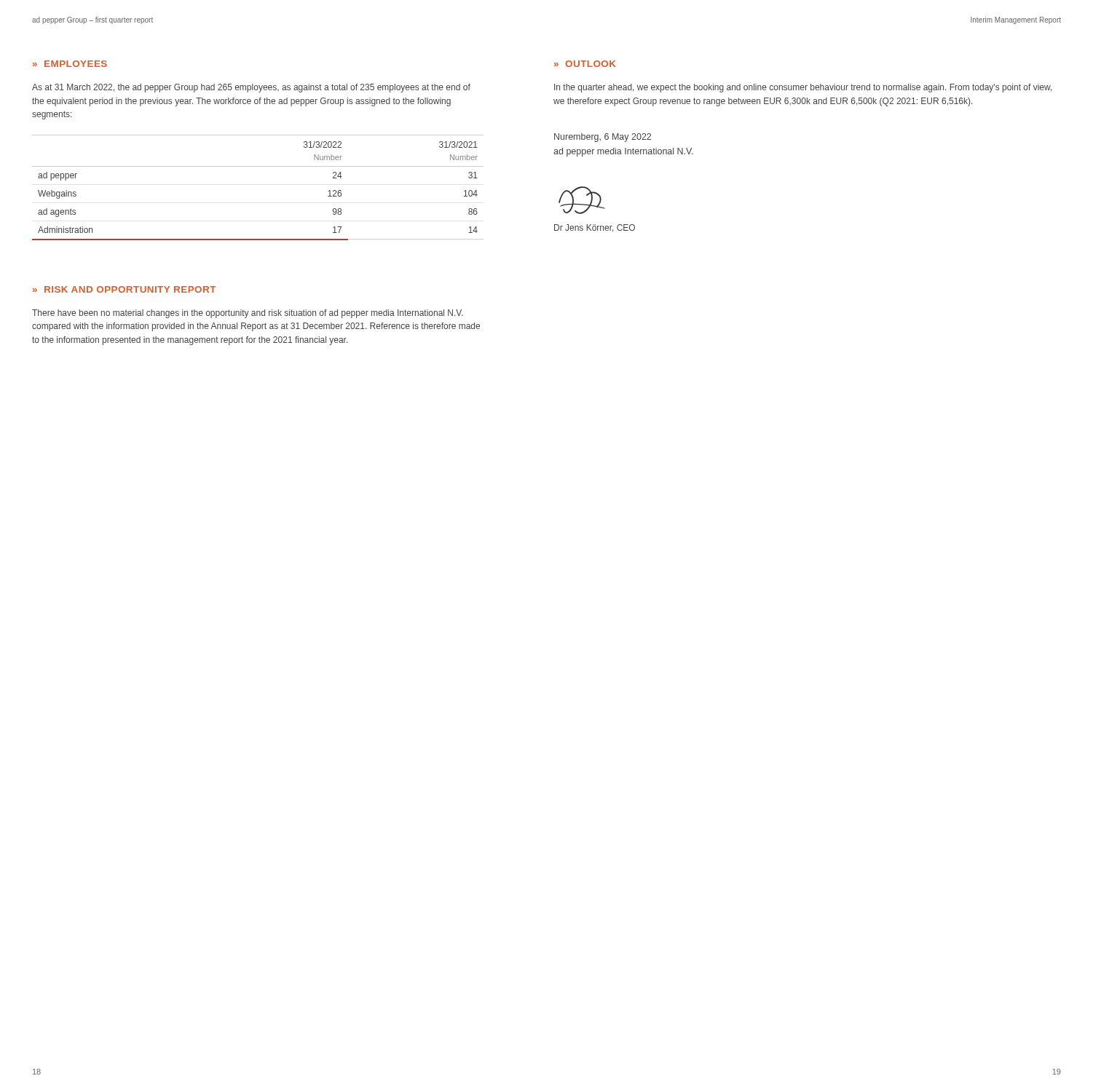Select the passage starting "Dr Jens Körner, CEO"
Screen dimensions: 1092x1093
click(x=594, y=228)
